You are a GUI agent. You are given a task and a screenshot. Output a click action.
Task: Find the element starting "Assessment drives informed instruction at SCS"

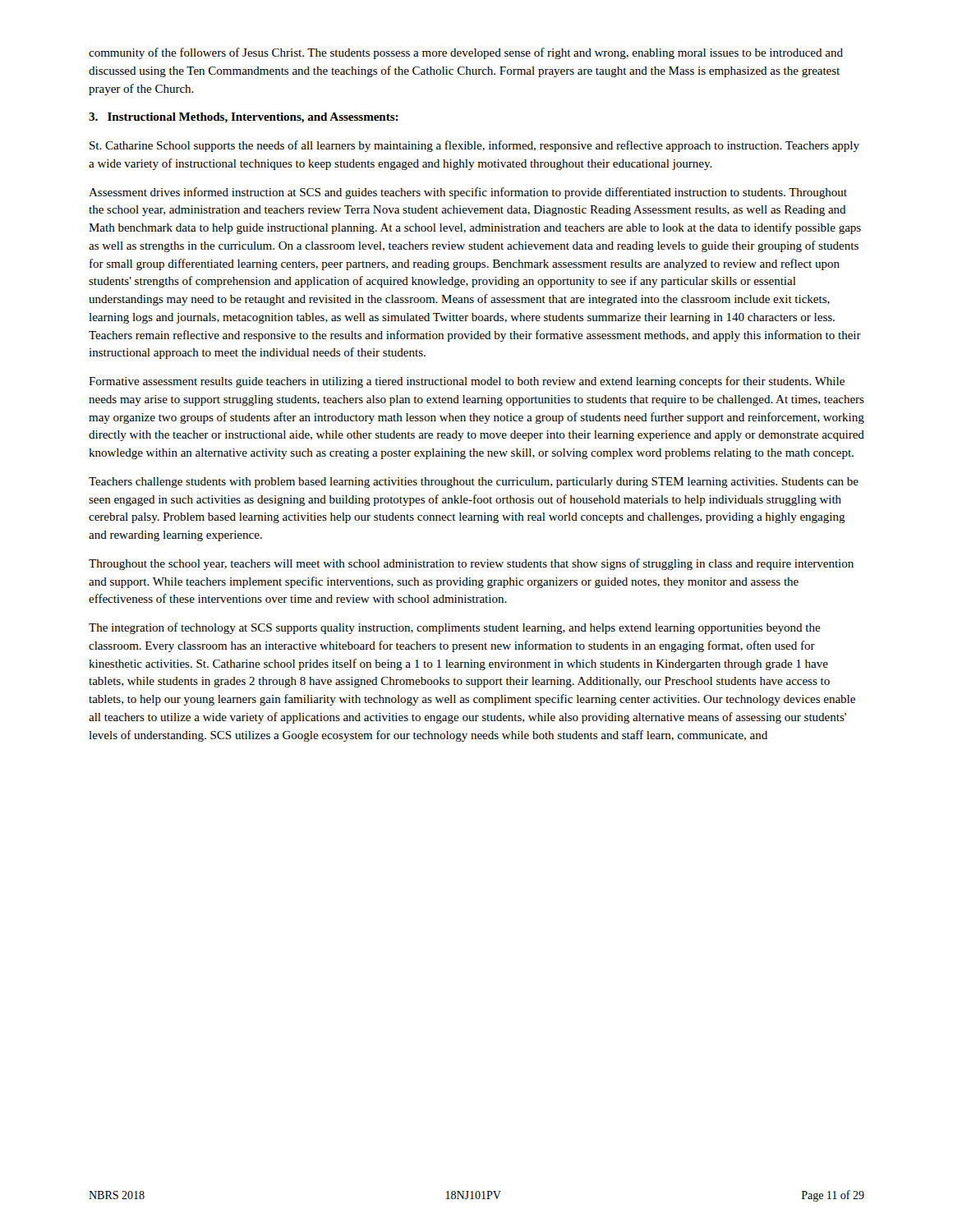click(x=476, y=273)
